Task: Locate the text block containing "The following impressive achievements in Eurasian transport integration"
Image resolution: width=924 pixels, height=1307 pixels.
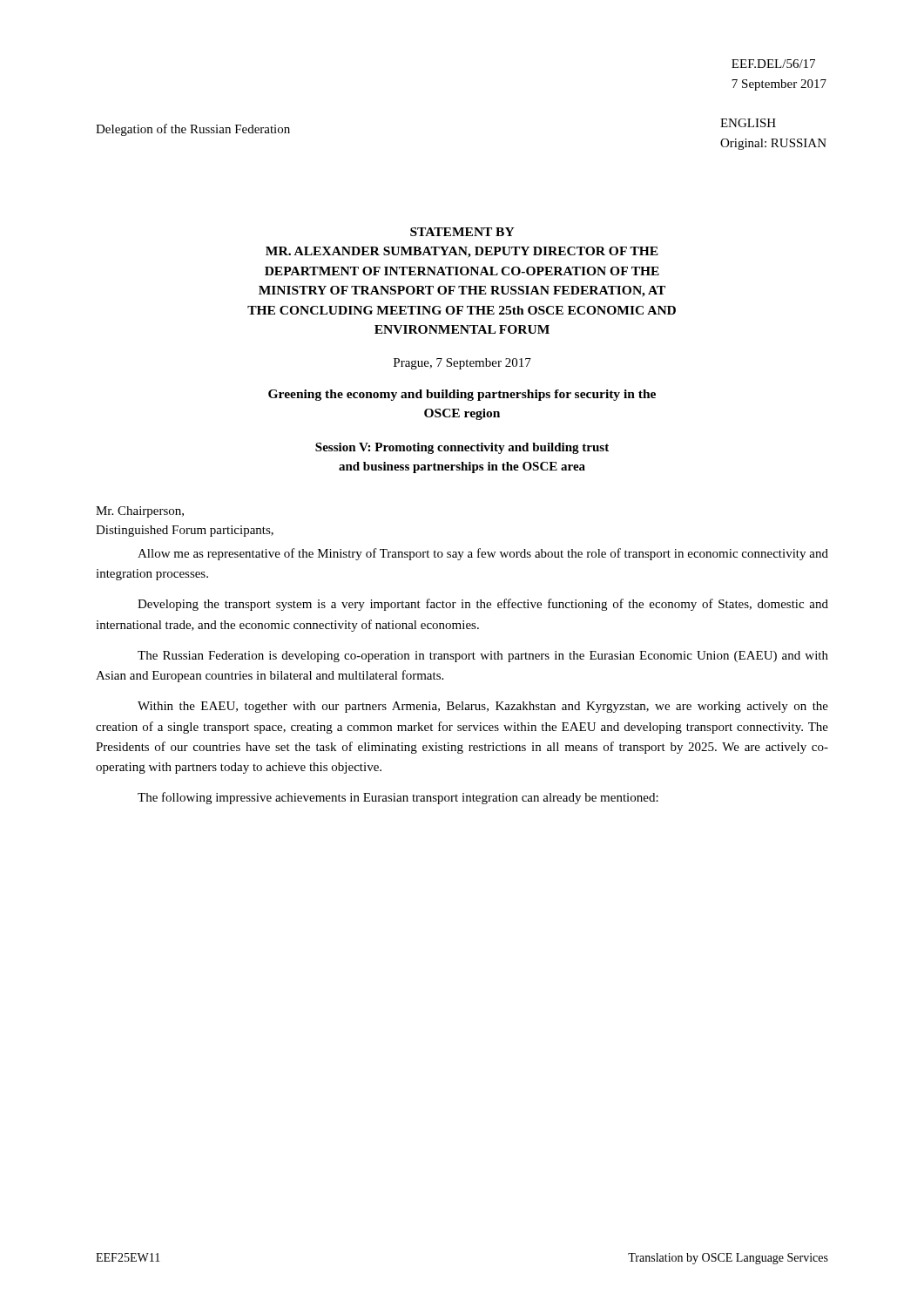Action: click(x=398, y=797)
